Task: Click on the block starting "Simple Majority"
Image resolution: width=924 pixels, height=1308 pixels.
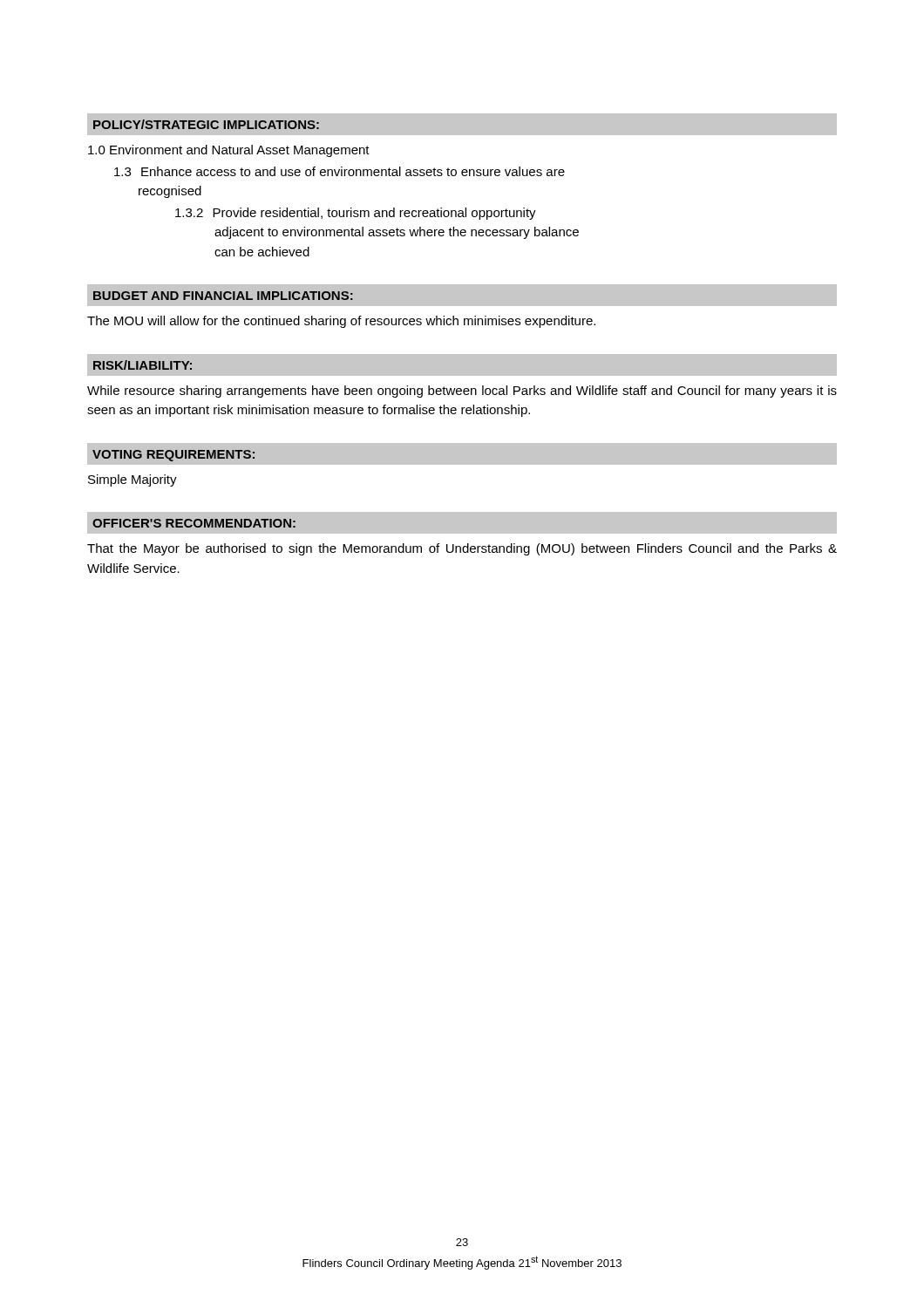Action: [x=132, y=479]
